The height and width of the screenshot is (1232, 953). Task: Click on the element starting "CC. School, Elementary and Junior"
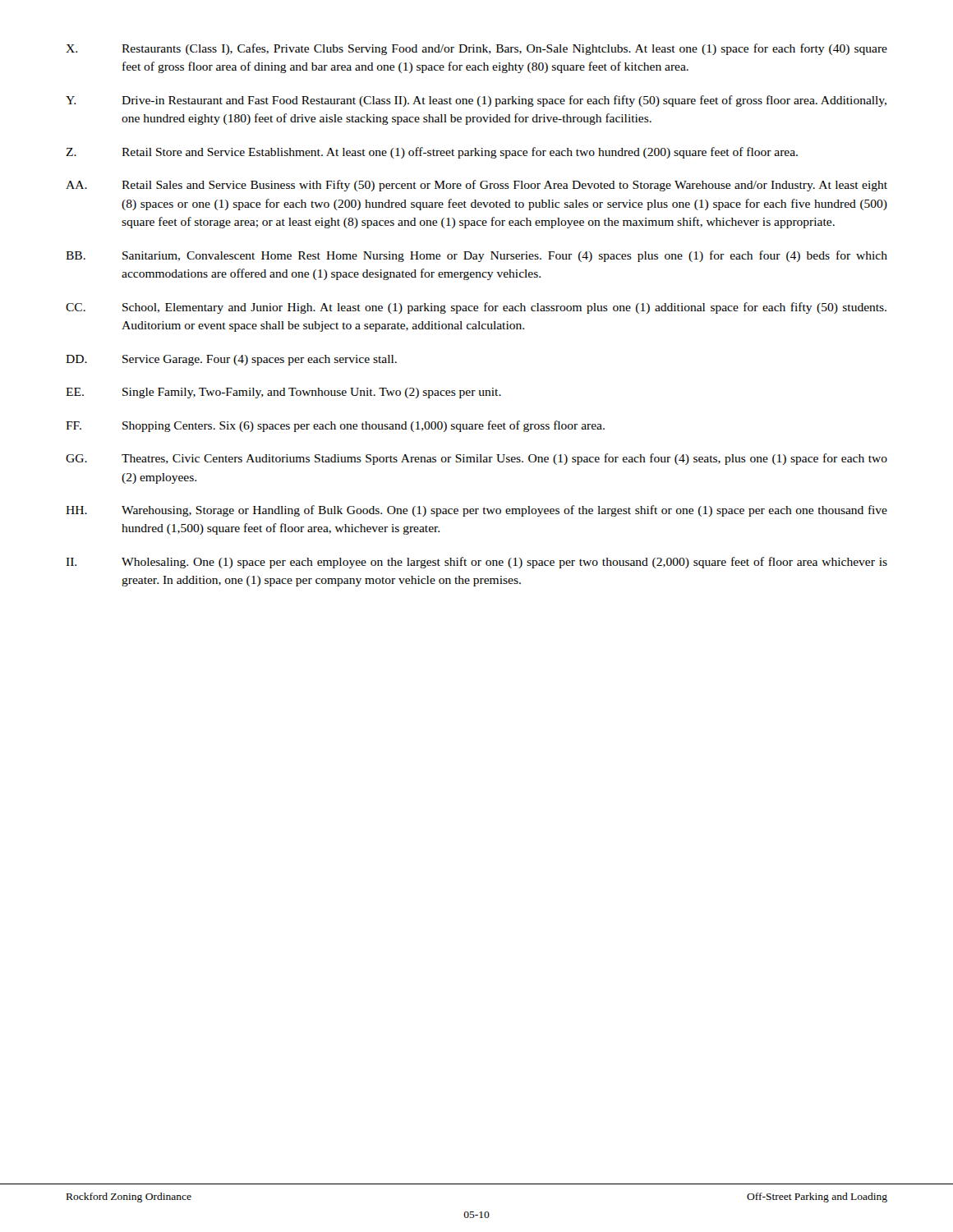[476, 316]
